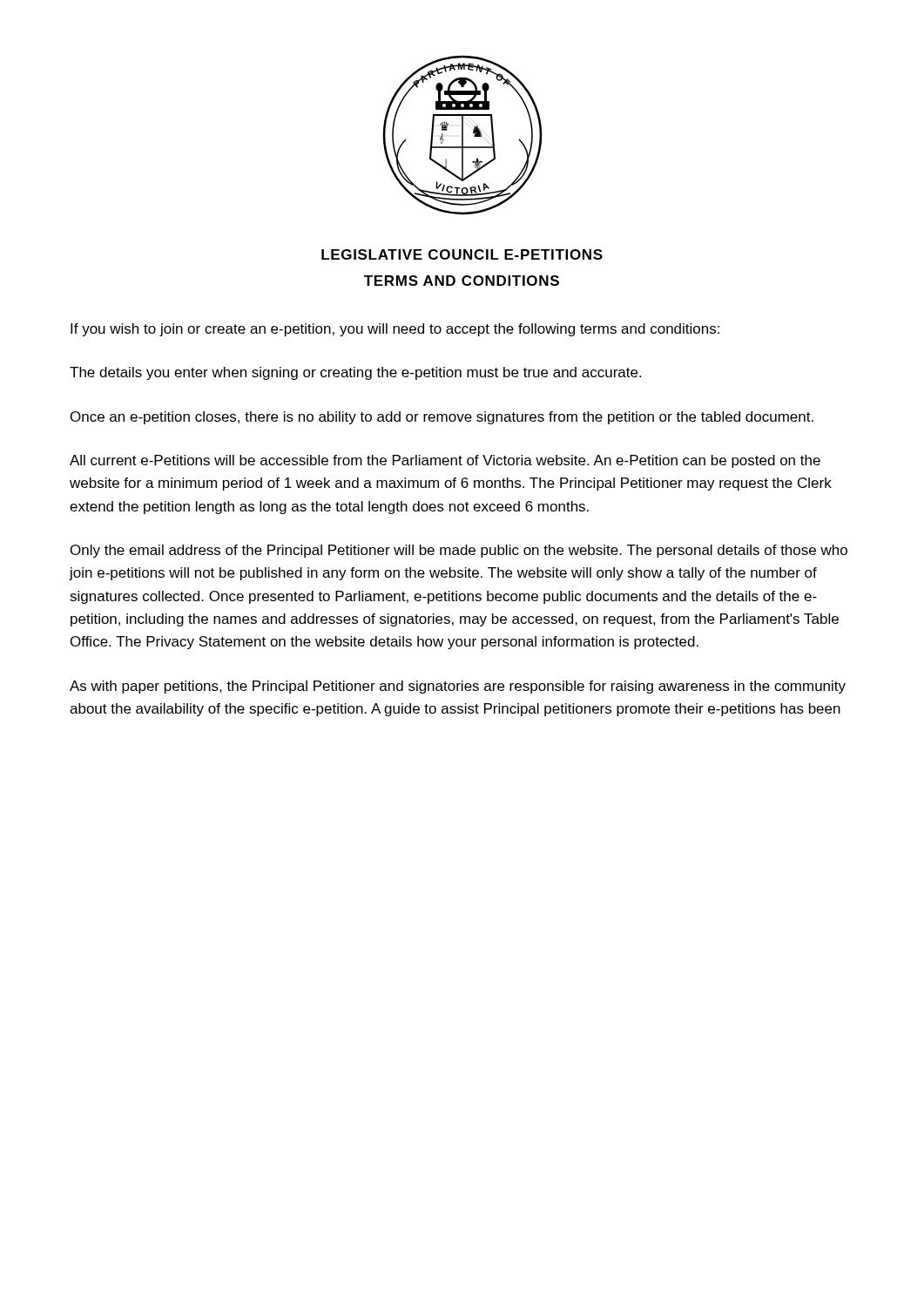Locate the title with the text "TERMS AND CONDITIONS"
The image size is (924, 1307).
click(x=462, y=281)
